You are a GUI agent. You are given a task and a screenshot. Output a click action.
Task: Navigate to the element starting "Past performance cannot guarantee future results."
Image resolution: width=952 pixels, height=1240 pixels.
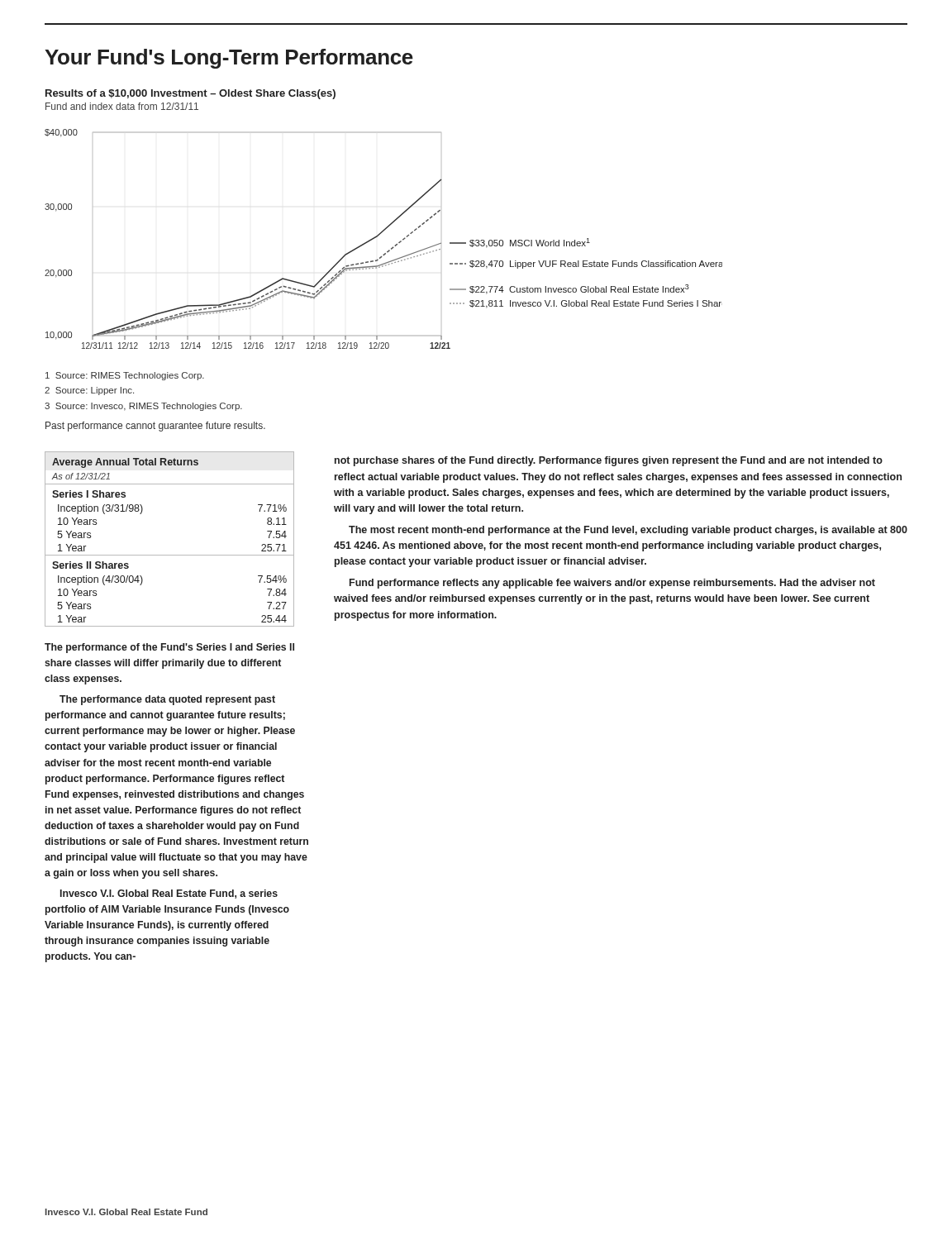pos(155,426)
